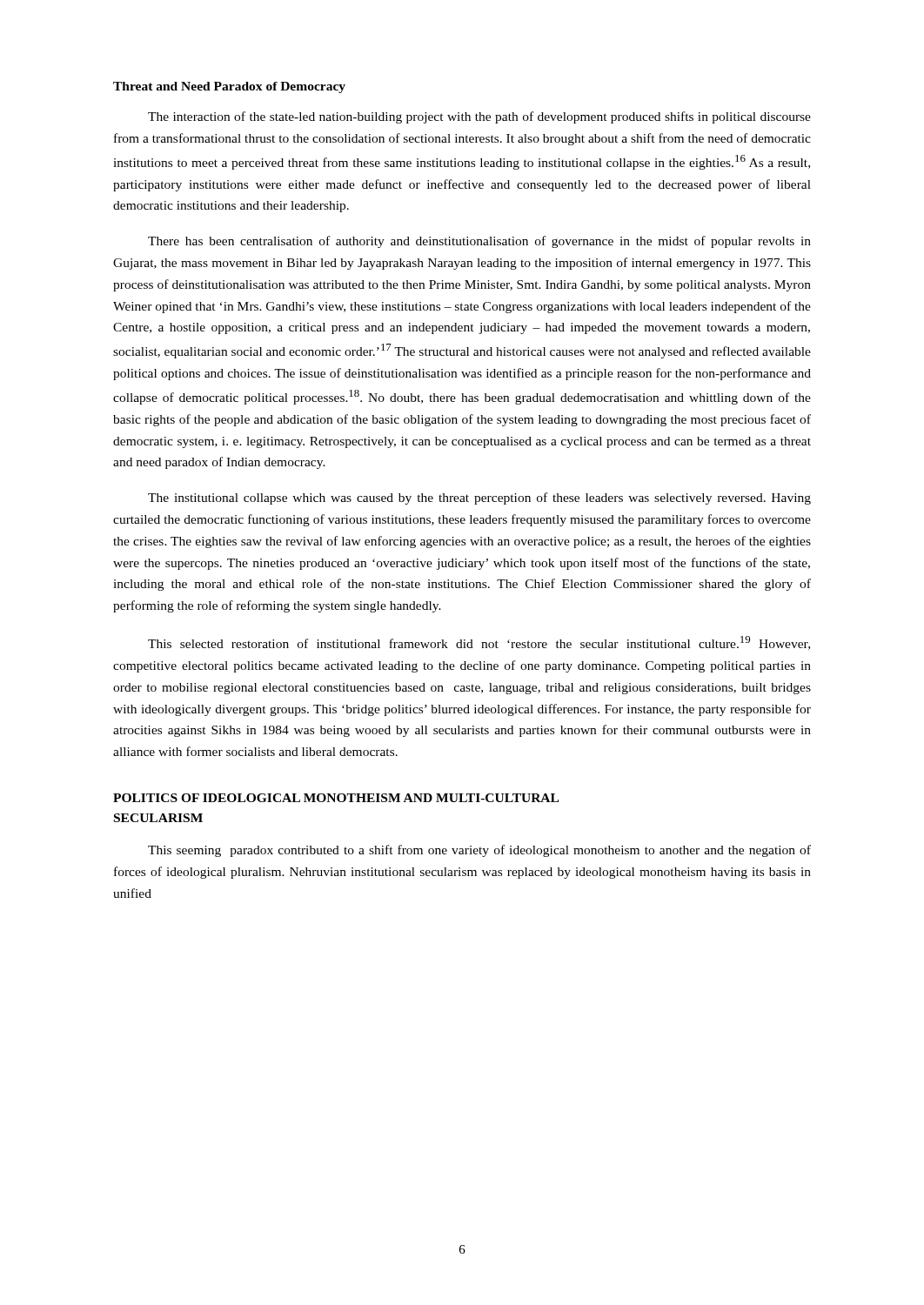Point to the block starting "This selected restoration of"
The height and width of the screenshot is (1305, 924).
462,696
